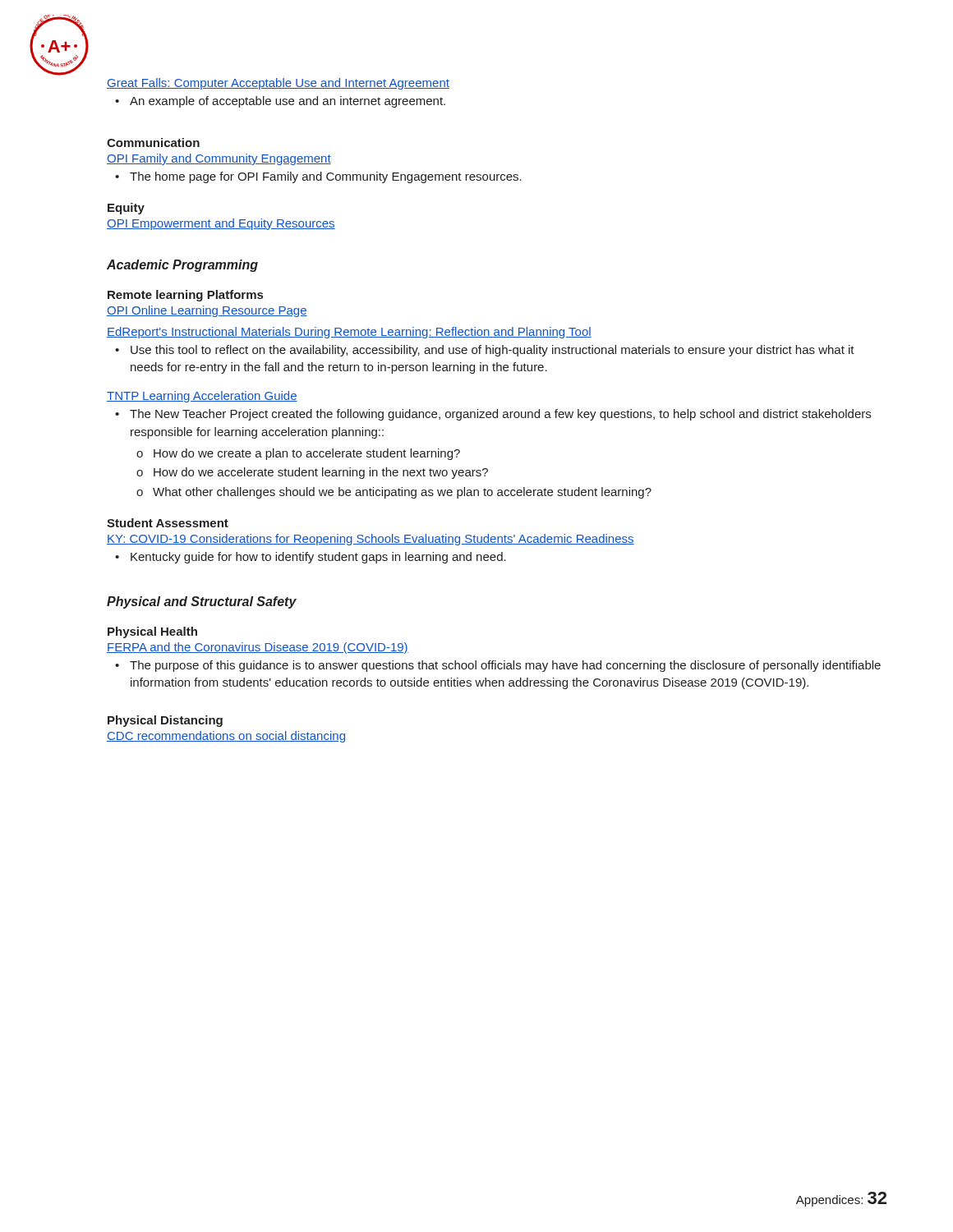
Task: Click on the region starting "Physical and Structural Safety"
Action: tap(201, 601)
